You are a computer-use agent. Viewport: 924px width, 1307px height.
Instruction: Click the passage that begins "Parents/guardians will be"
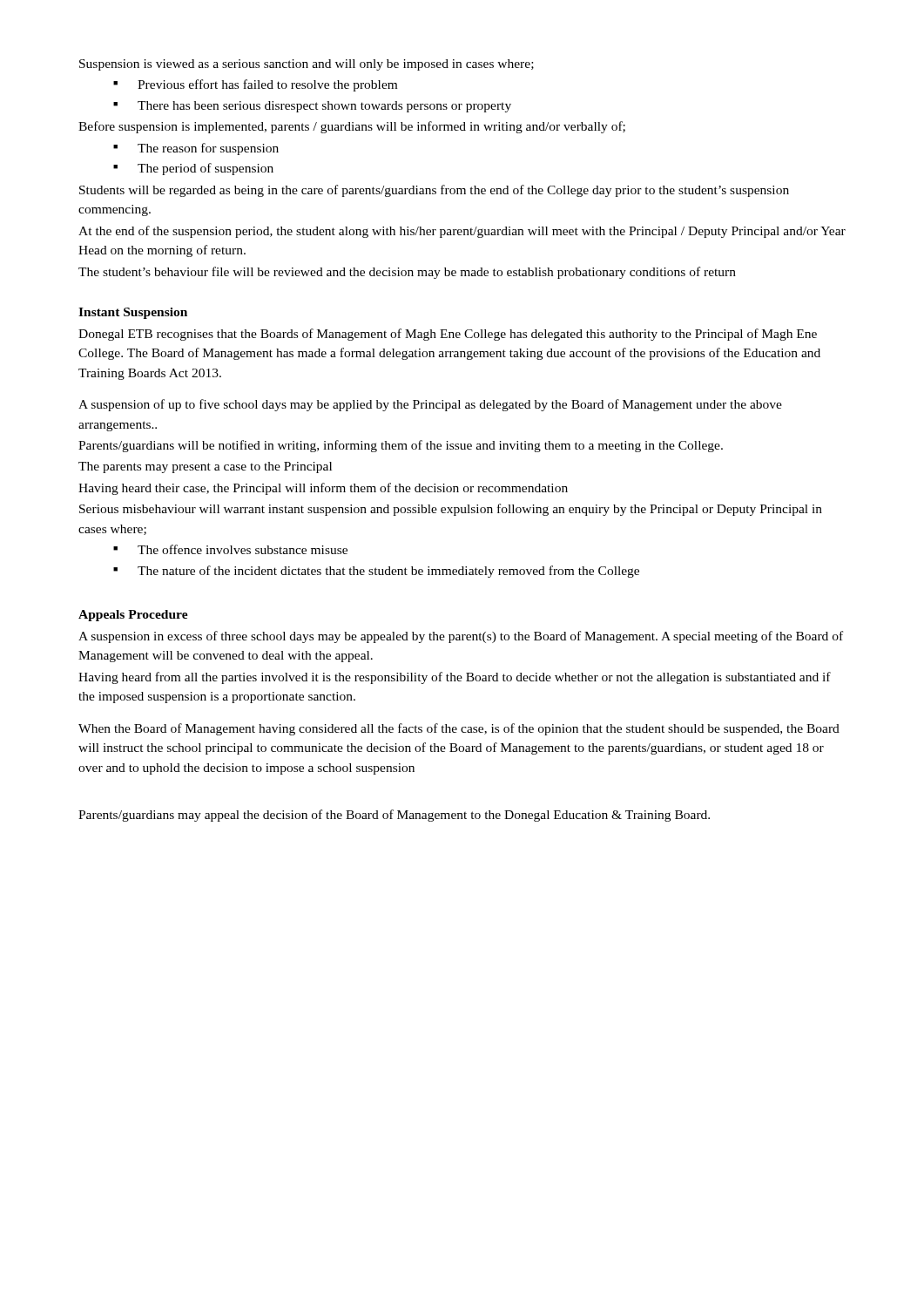[462, 445]
